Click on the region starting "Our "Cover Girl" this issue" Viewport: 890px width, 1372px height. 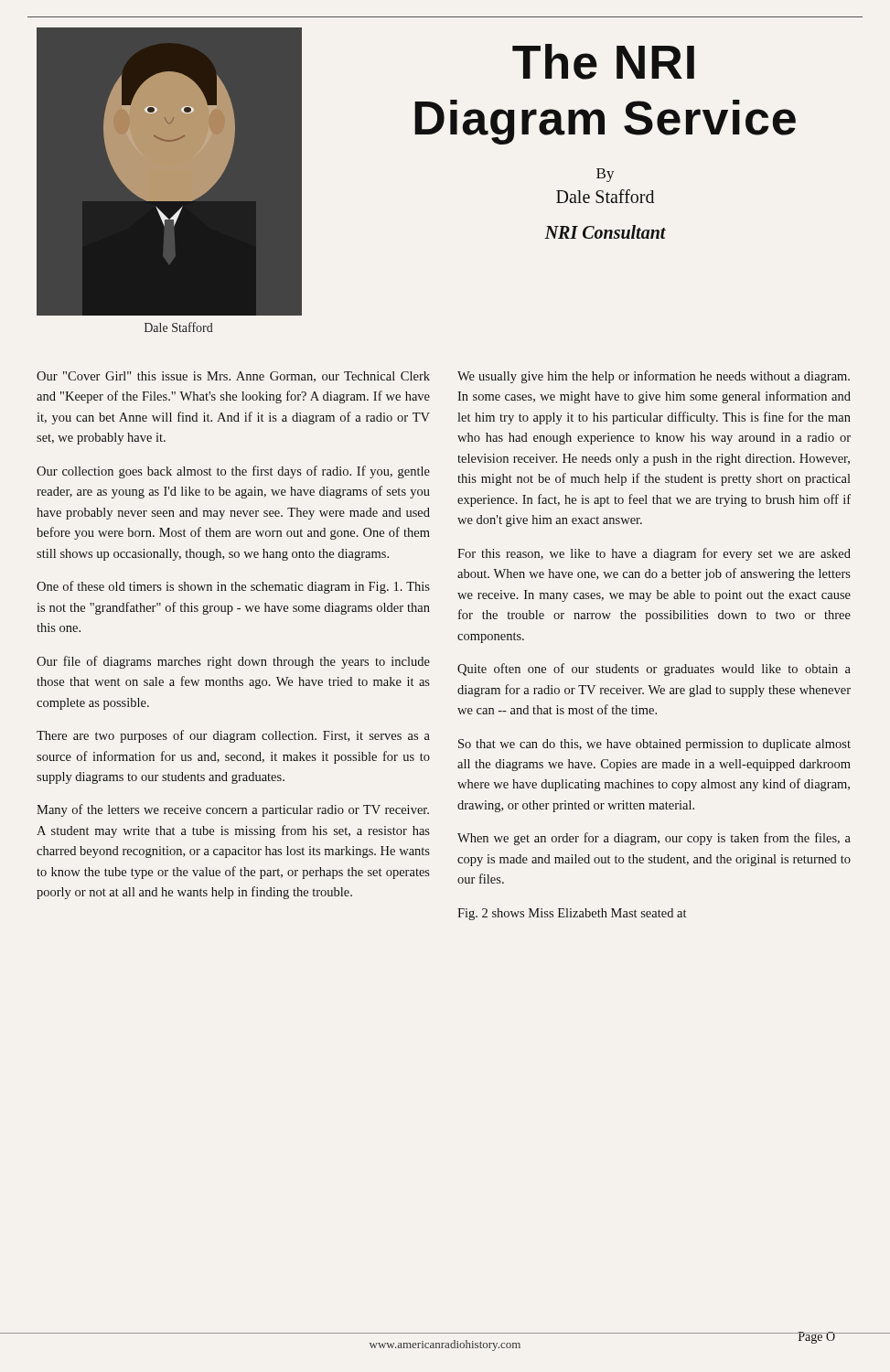pos(233,407)
